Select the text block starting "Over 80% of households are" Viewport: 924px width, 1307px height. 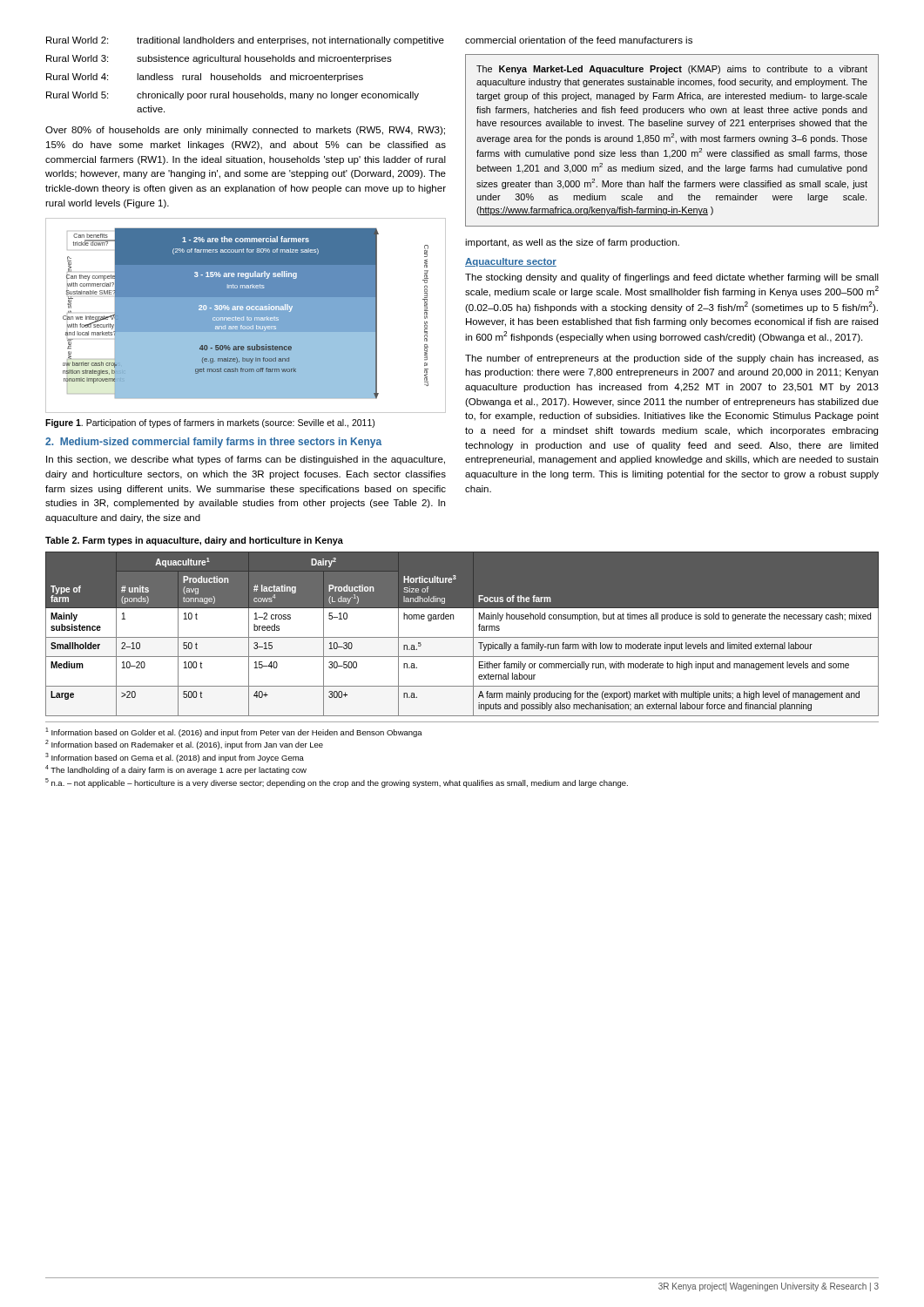(246, 167)
